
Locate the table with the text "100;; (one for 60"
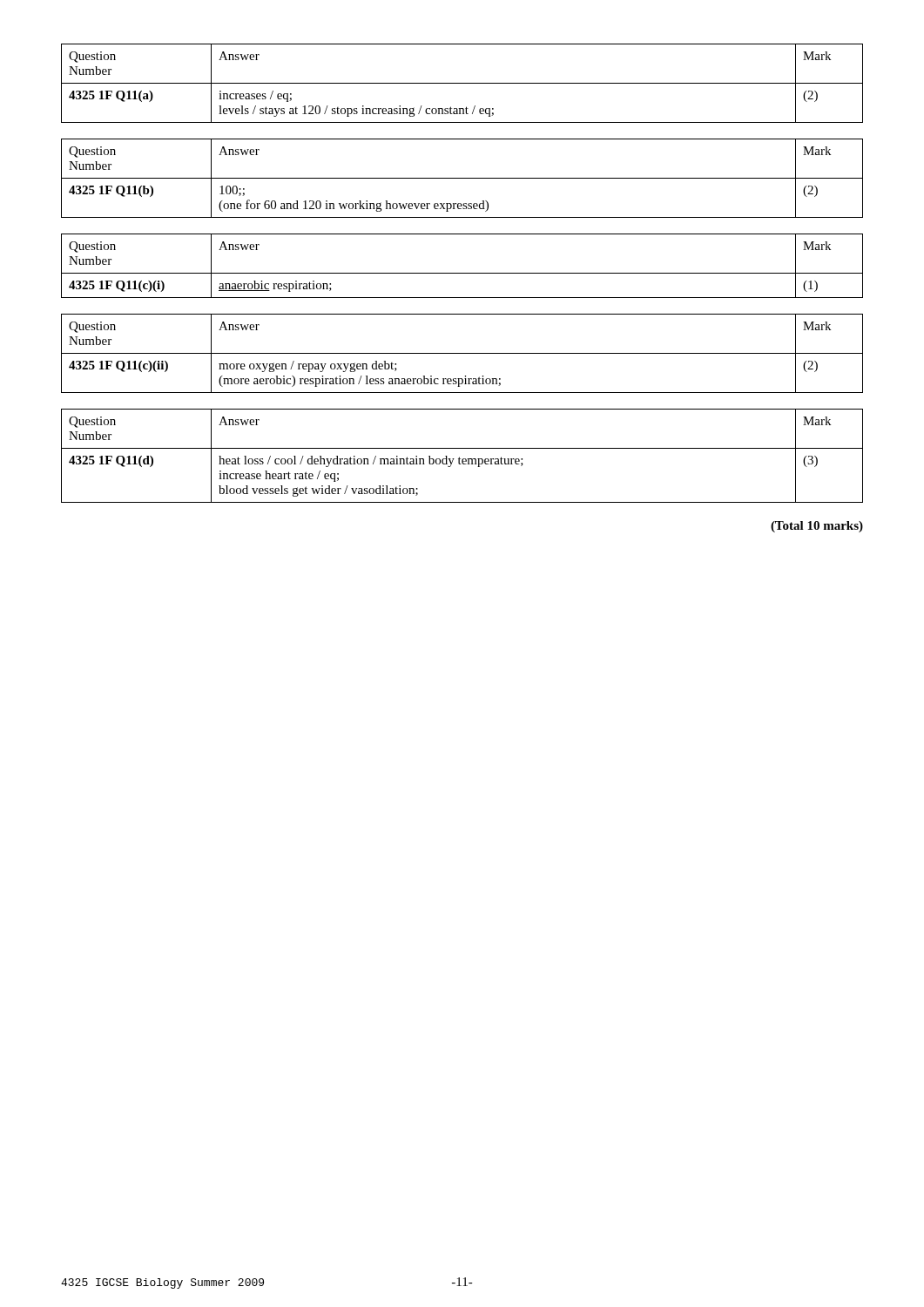(x=462, y=178)
